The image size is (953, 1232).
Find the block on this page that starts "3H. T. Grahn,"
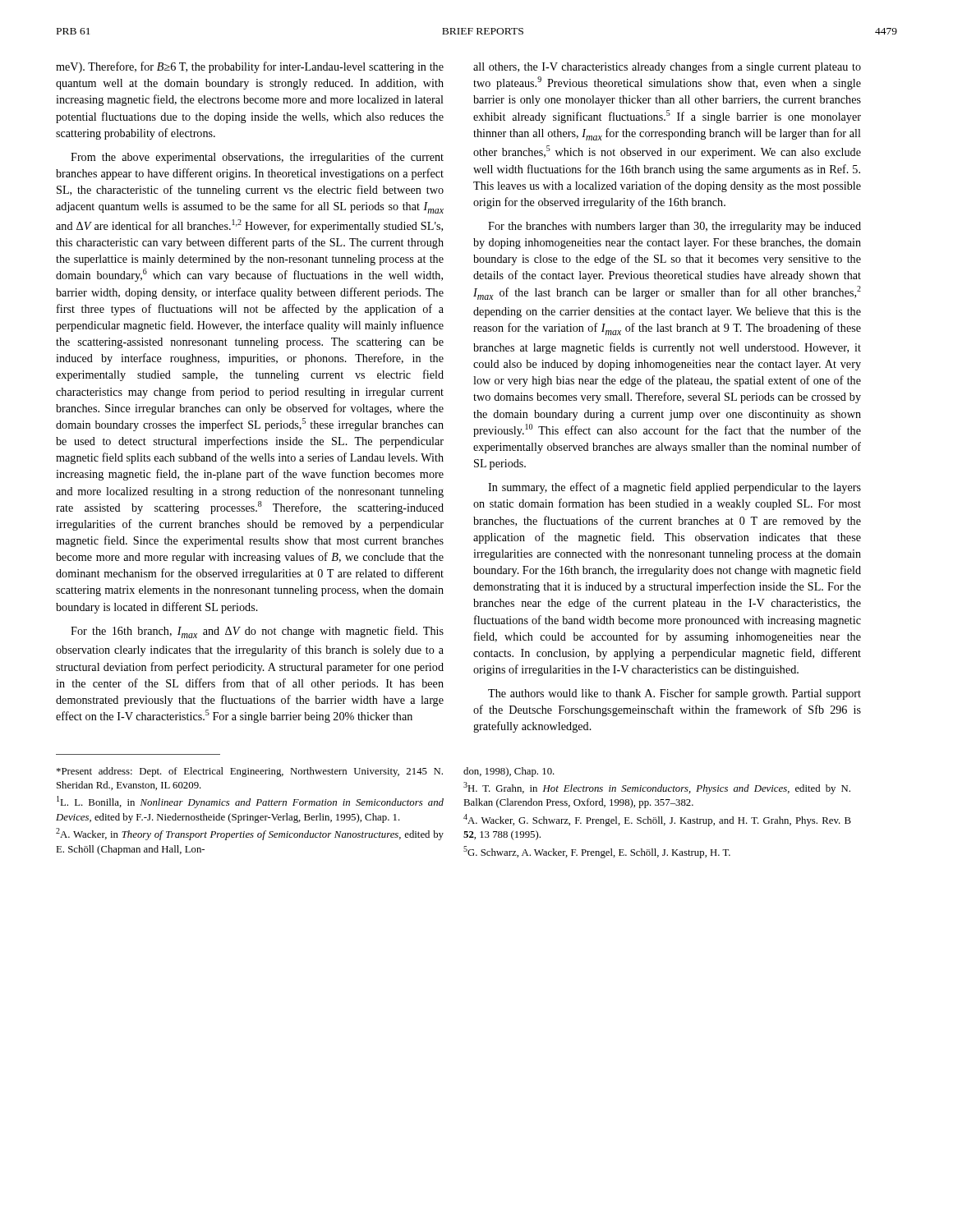click(x=657, y=796)
